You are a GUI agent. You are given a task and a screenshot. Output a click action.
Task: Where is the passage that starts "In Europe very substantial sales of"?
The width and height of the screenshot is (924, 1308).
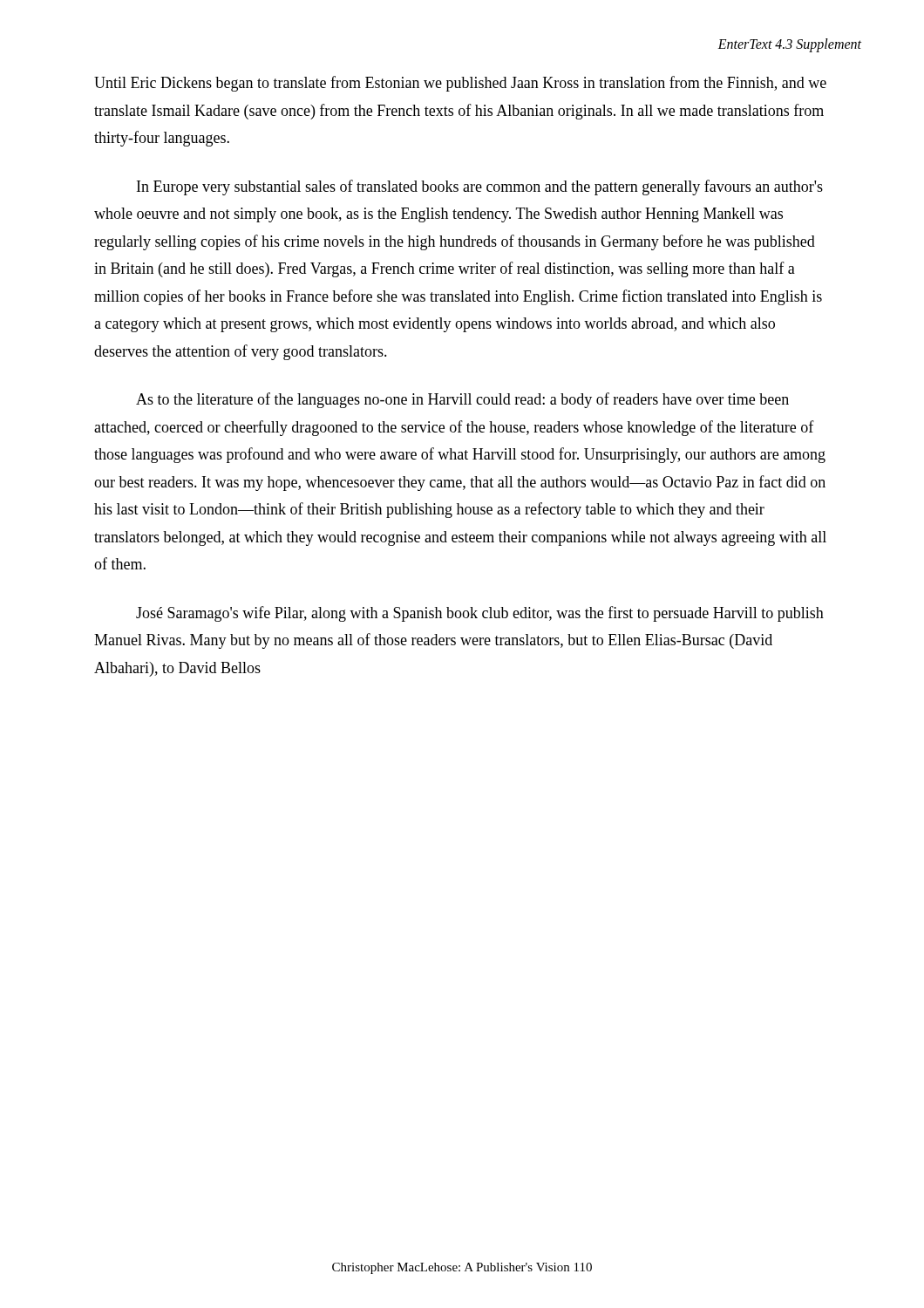[x=459, y=269]
